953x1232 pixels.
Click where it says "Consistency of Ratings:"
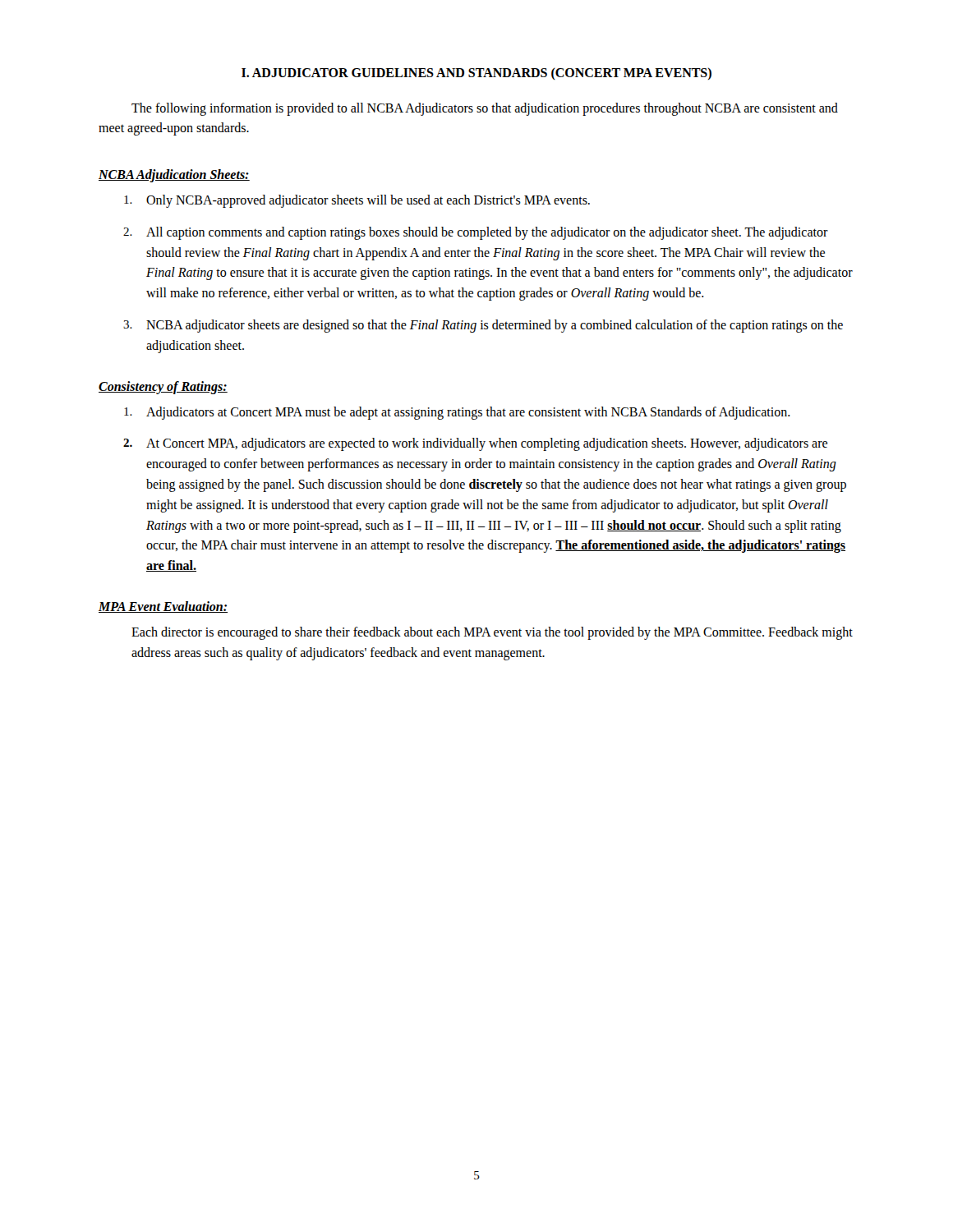pyautogui.click(x=163, y=386)
